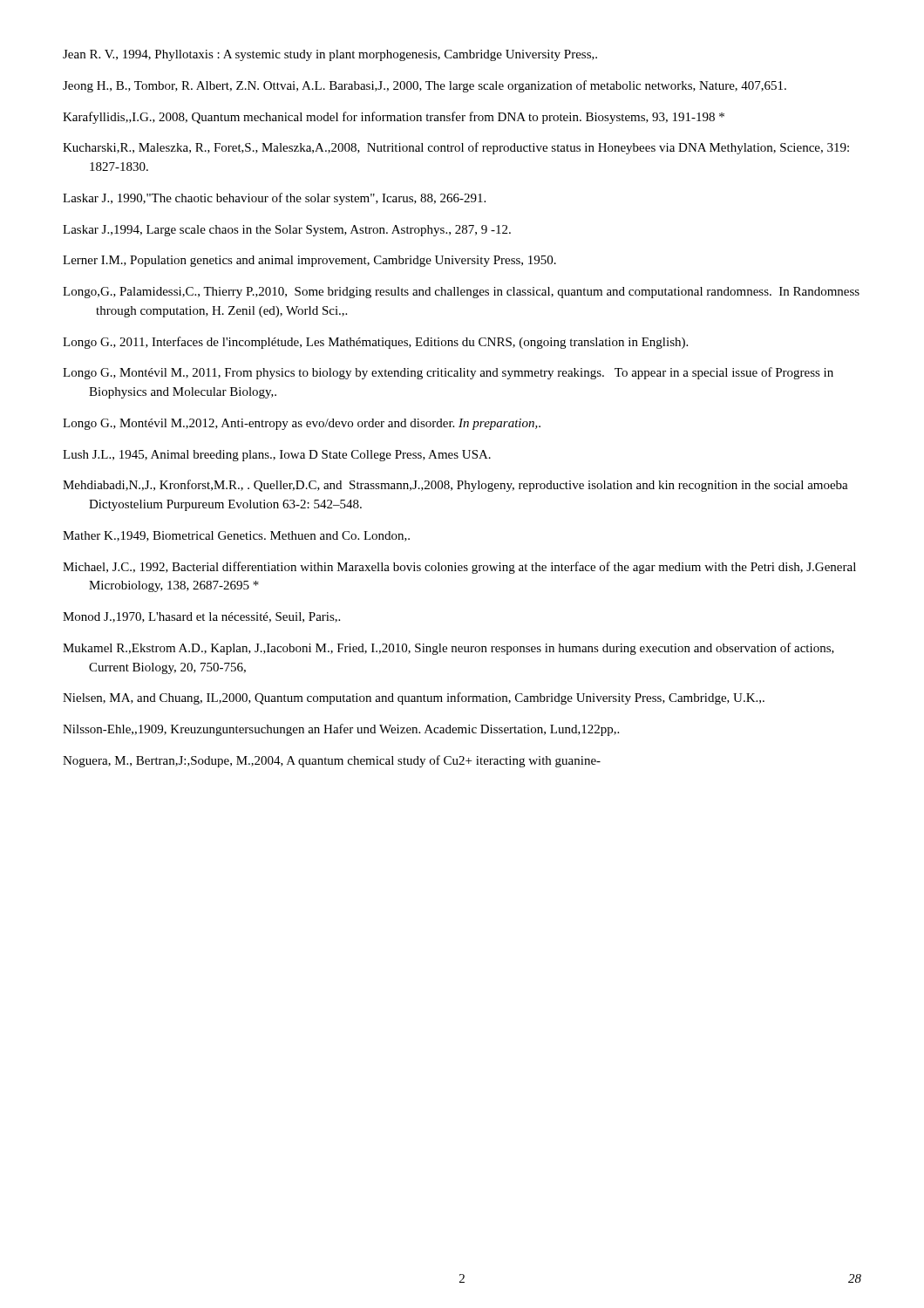Select the list item that reads "Mukamel R.,Ekstrom A.D., Kaplan,"

pyautogui.click(x=449, y=657)
